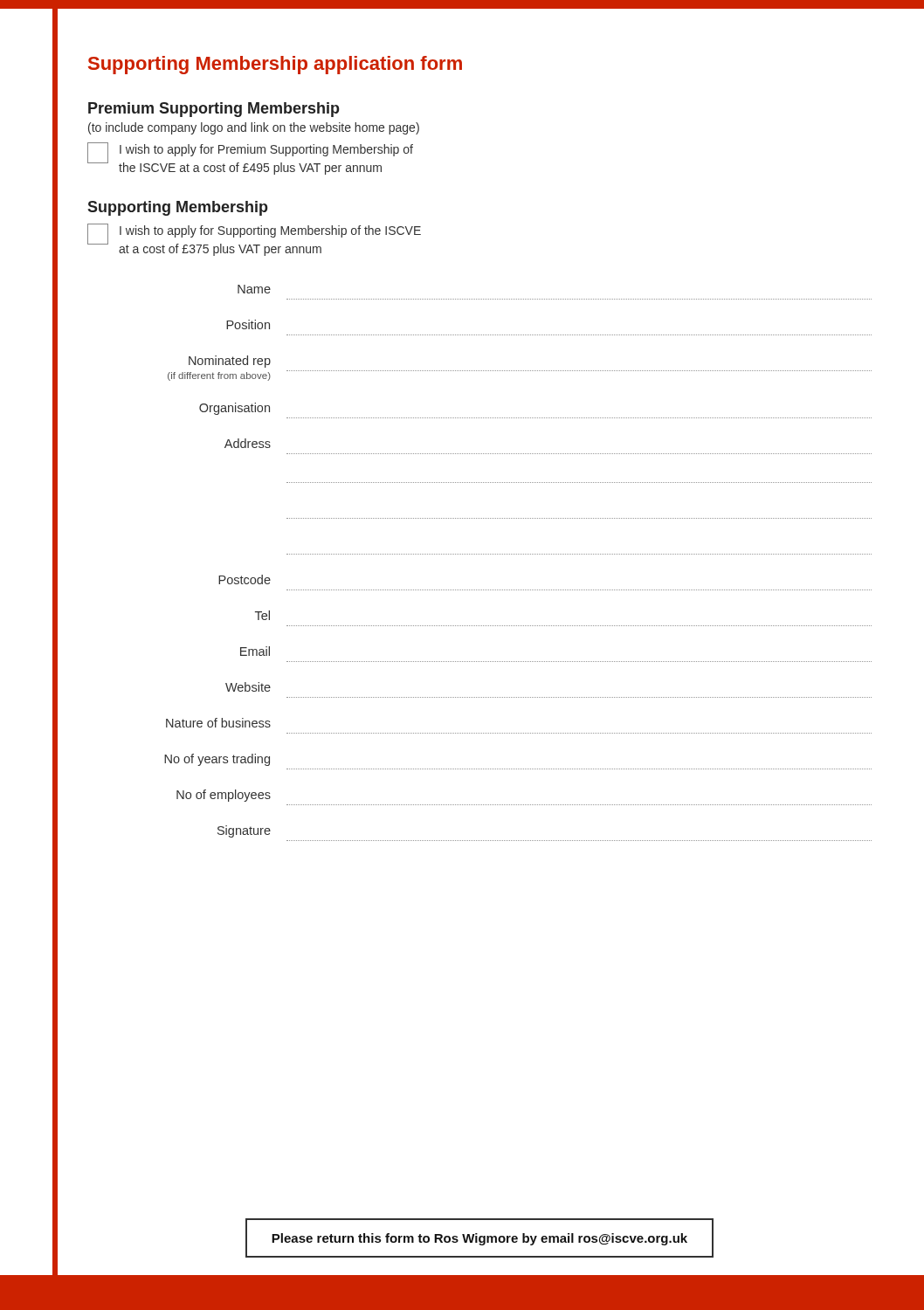Find the section header that says "Supporting Membership I wish to apply for"
Image resolution: width=924 pixels, height=1310 pixels.
click(178, 208)
